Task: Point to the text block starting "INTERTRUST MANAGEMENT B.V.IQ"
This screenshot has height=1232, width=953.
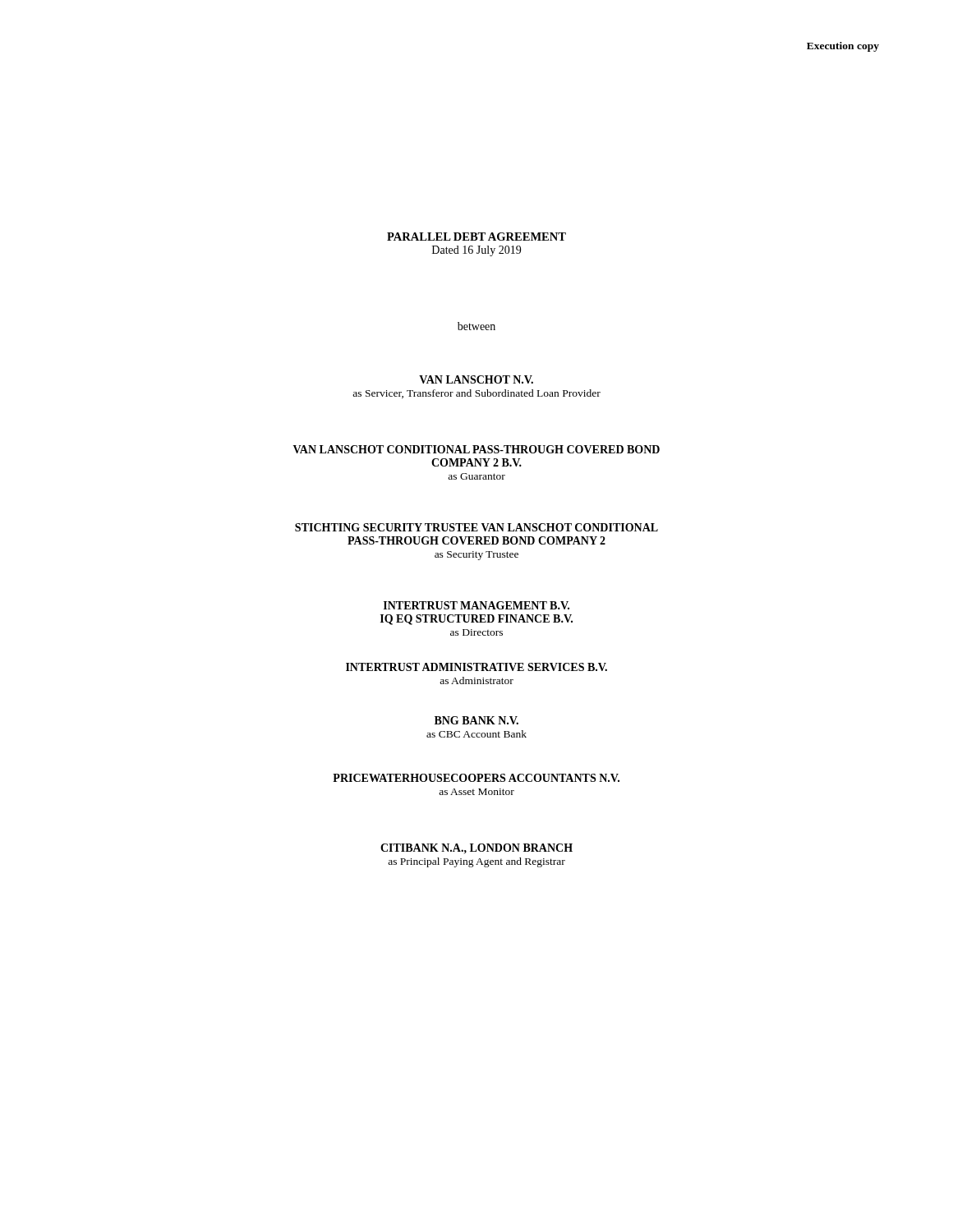Action: pyautogui.click(x=476, y=619)
